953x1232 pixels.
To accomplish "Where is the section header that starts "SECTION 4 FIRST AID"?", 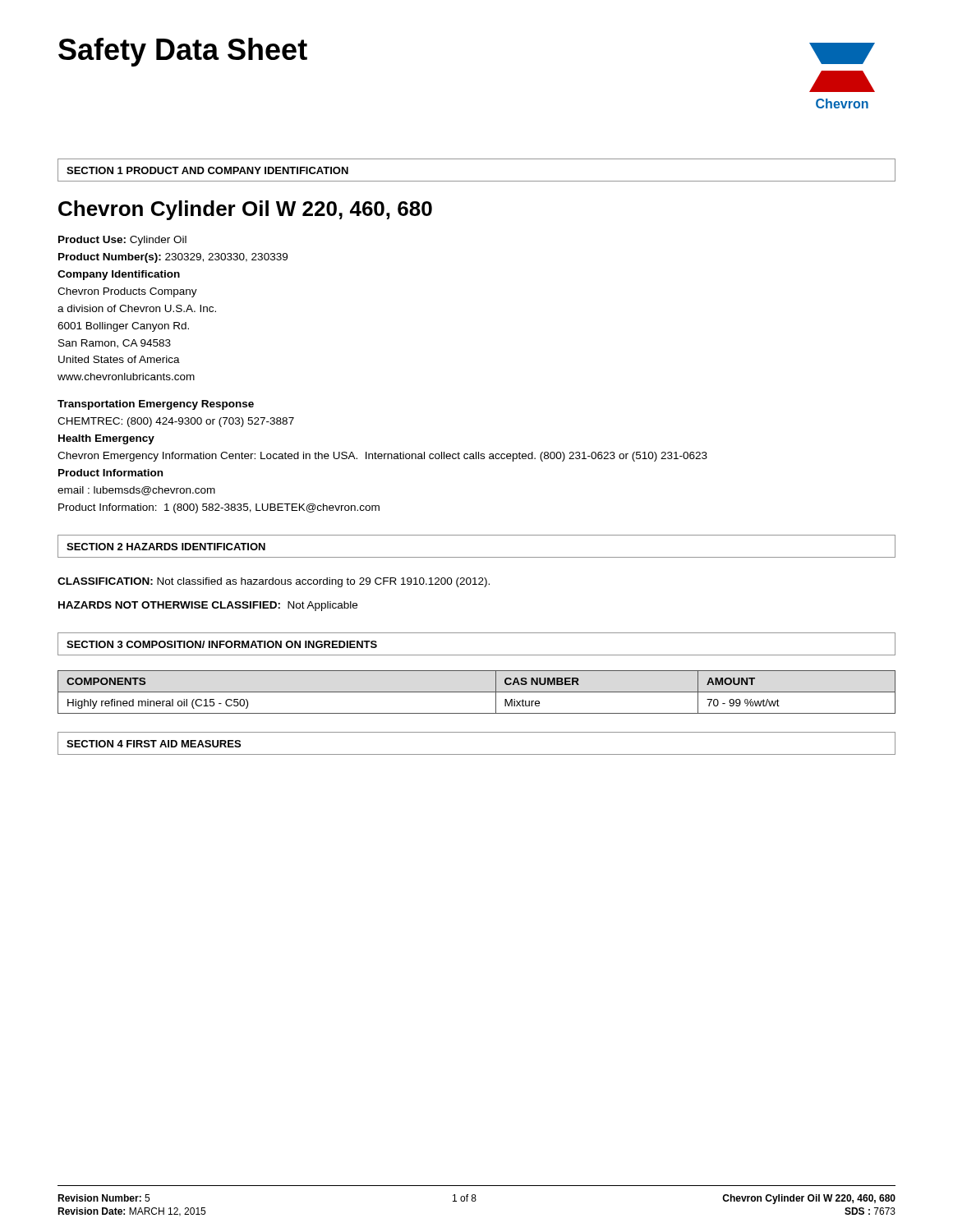I will [476, 743].
